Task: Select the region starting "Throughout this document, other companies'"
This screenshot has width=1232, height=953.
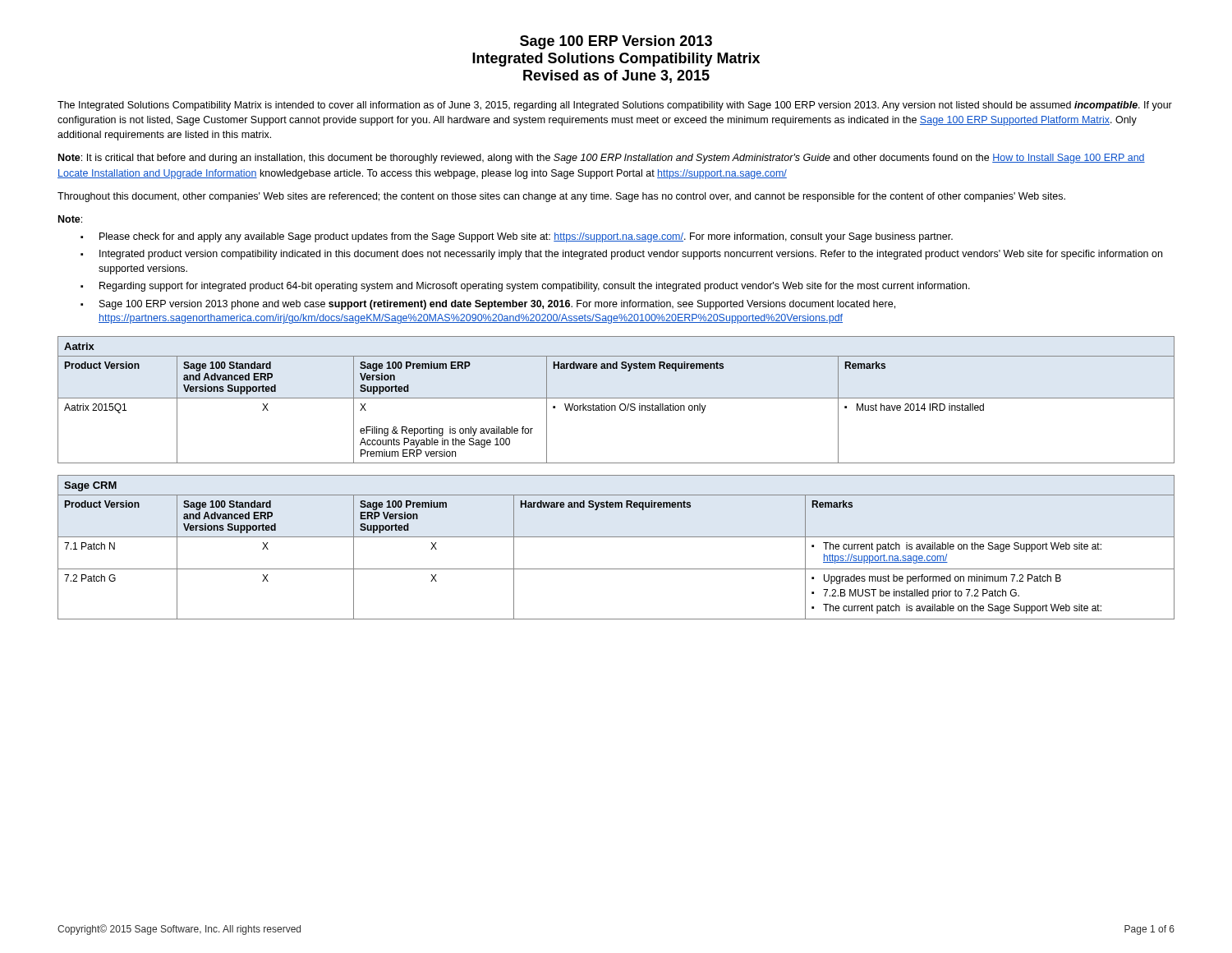Action: tap(562, 196)
